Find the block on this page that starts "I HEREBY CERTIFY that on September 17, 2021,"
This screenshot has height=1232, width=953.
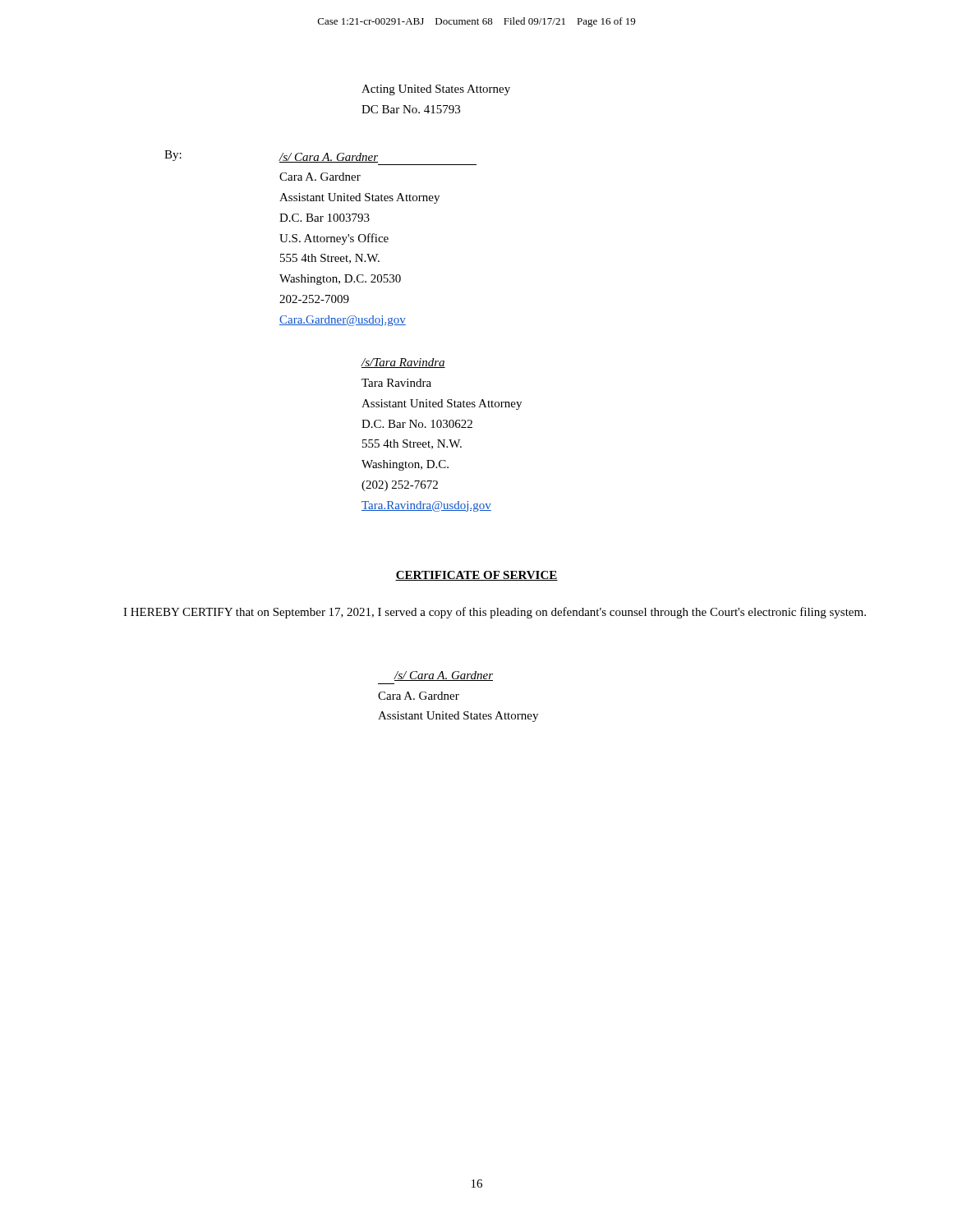(x=495, y=612)
